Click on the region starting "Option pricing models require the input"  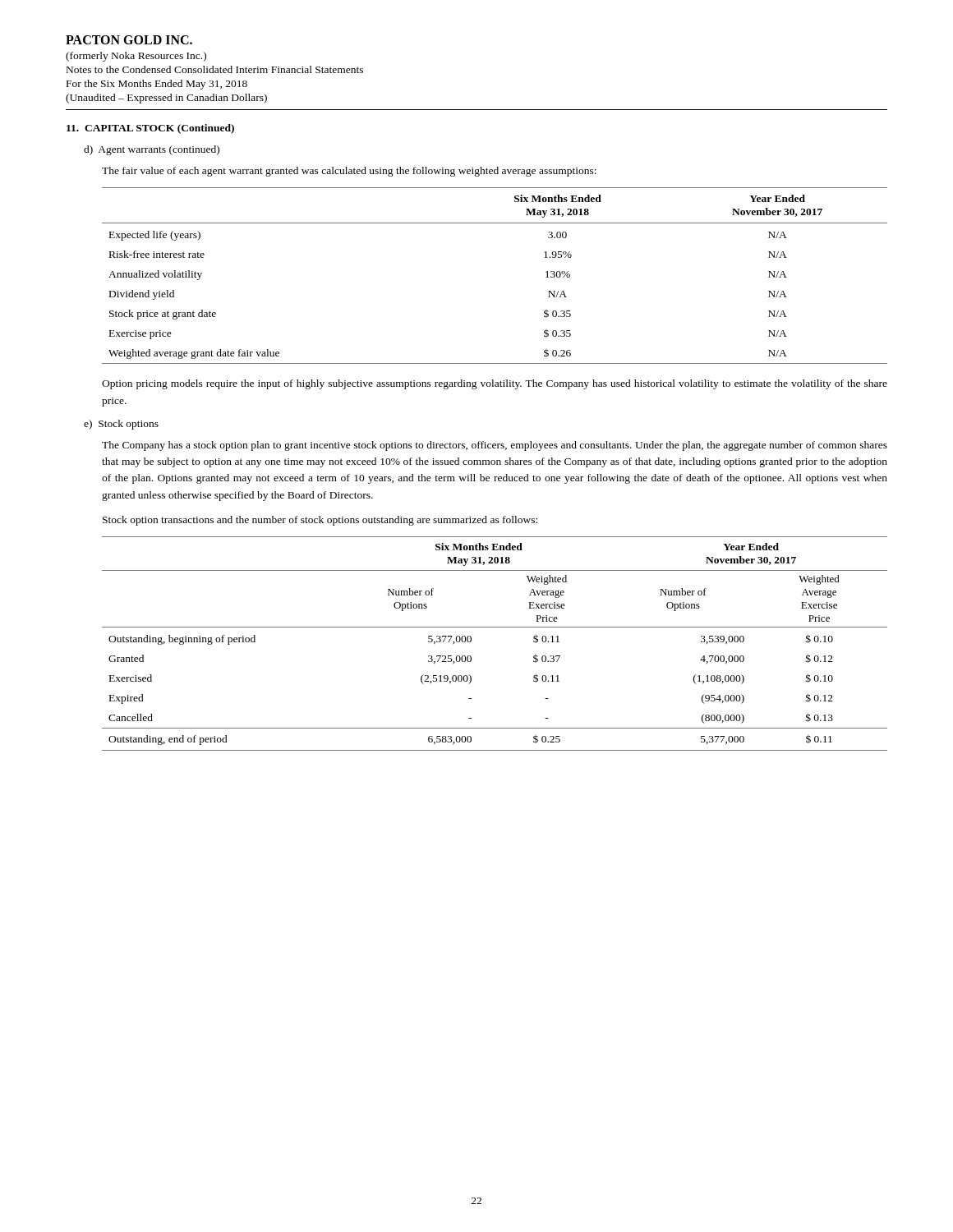click(495, 392)
